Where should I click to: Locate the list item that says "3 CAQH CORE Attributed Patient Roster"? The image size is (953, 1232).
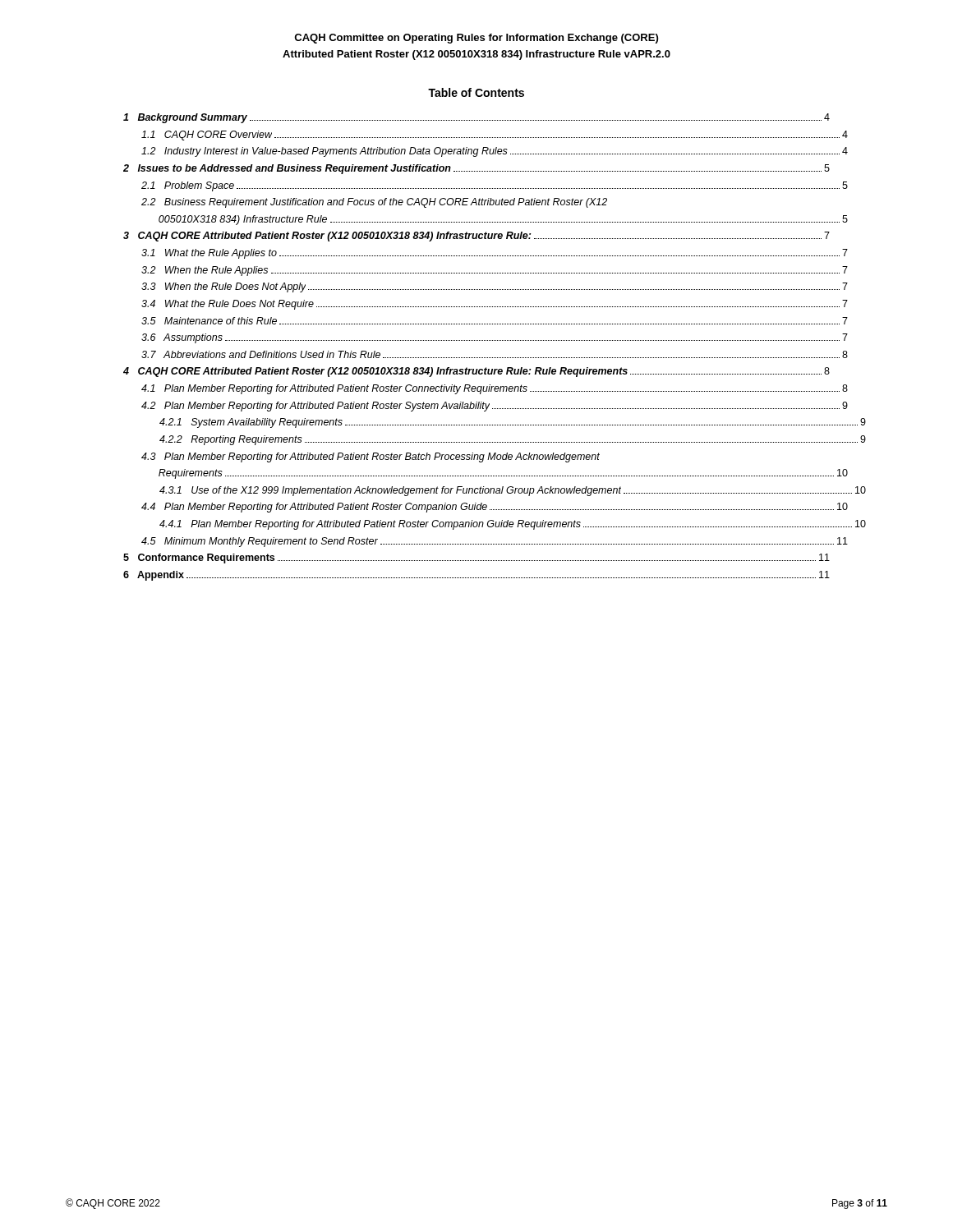coord(476,236)
